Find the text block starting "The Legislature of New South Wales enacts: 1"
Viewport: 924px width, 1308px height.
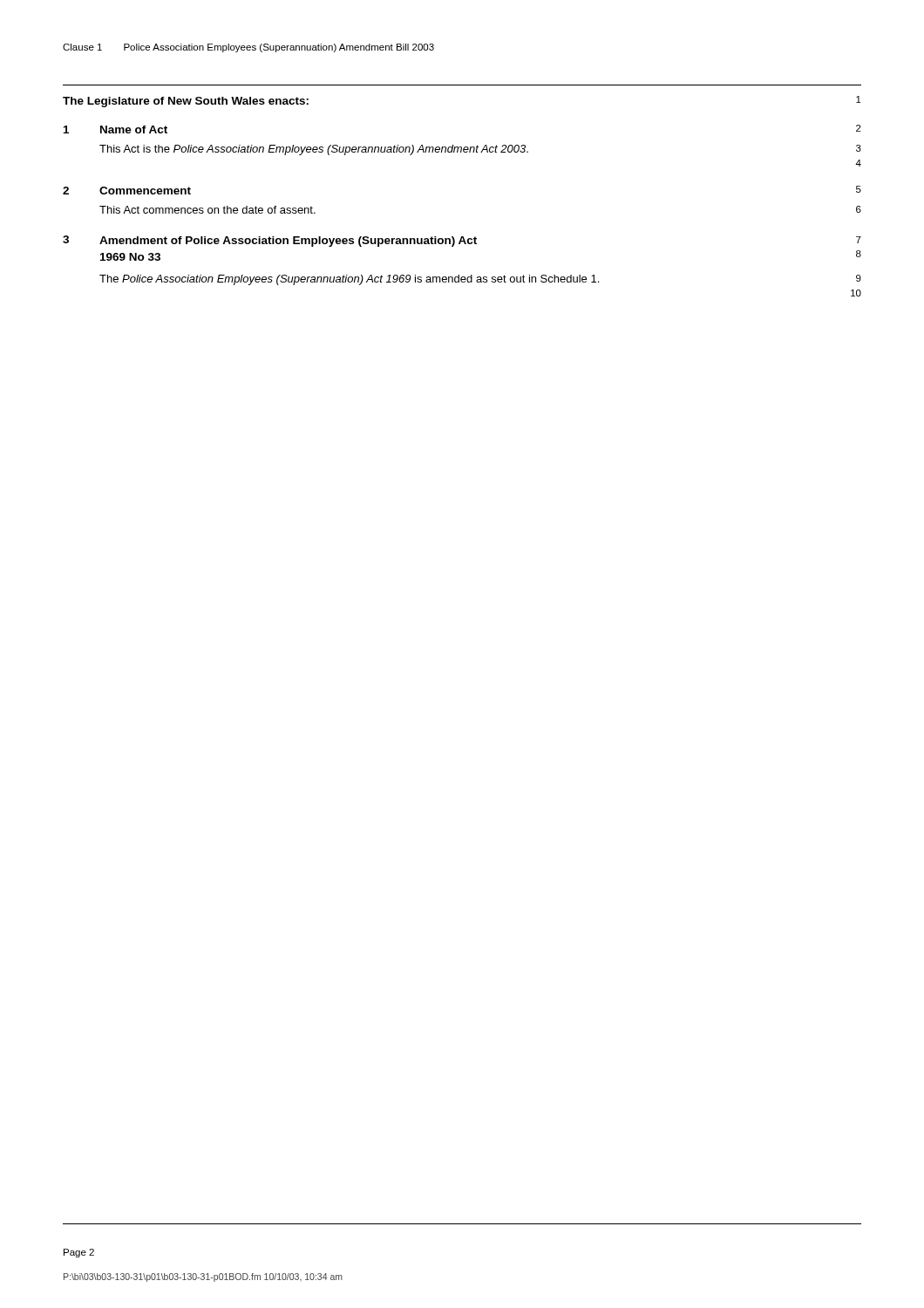(183, 102)
